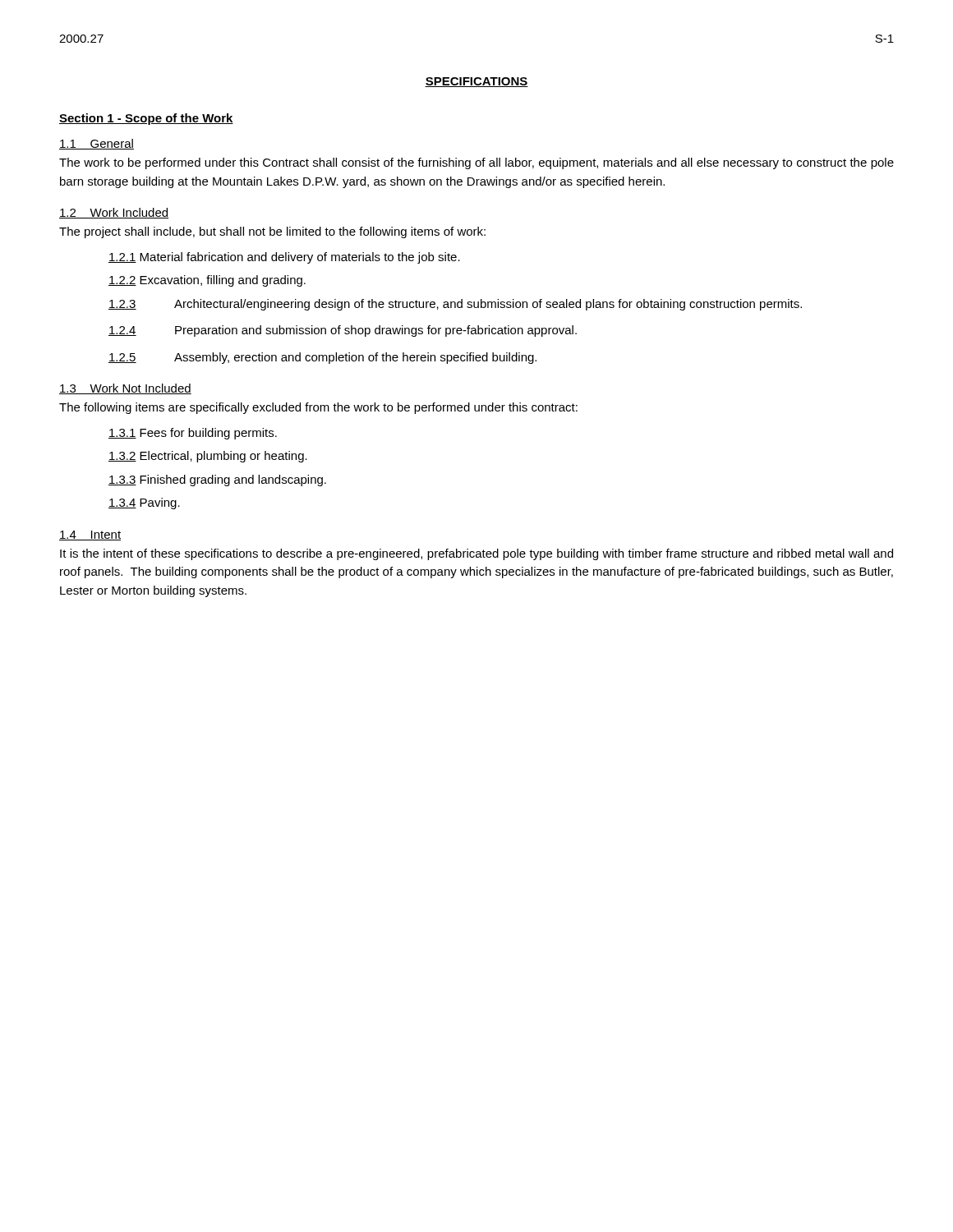Viewport: 953px width, 1232px height.
Task: Find the region starting "2.5 Assembly, erection and completion"
Action: [x=501, y=357]
